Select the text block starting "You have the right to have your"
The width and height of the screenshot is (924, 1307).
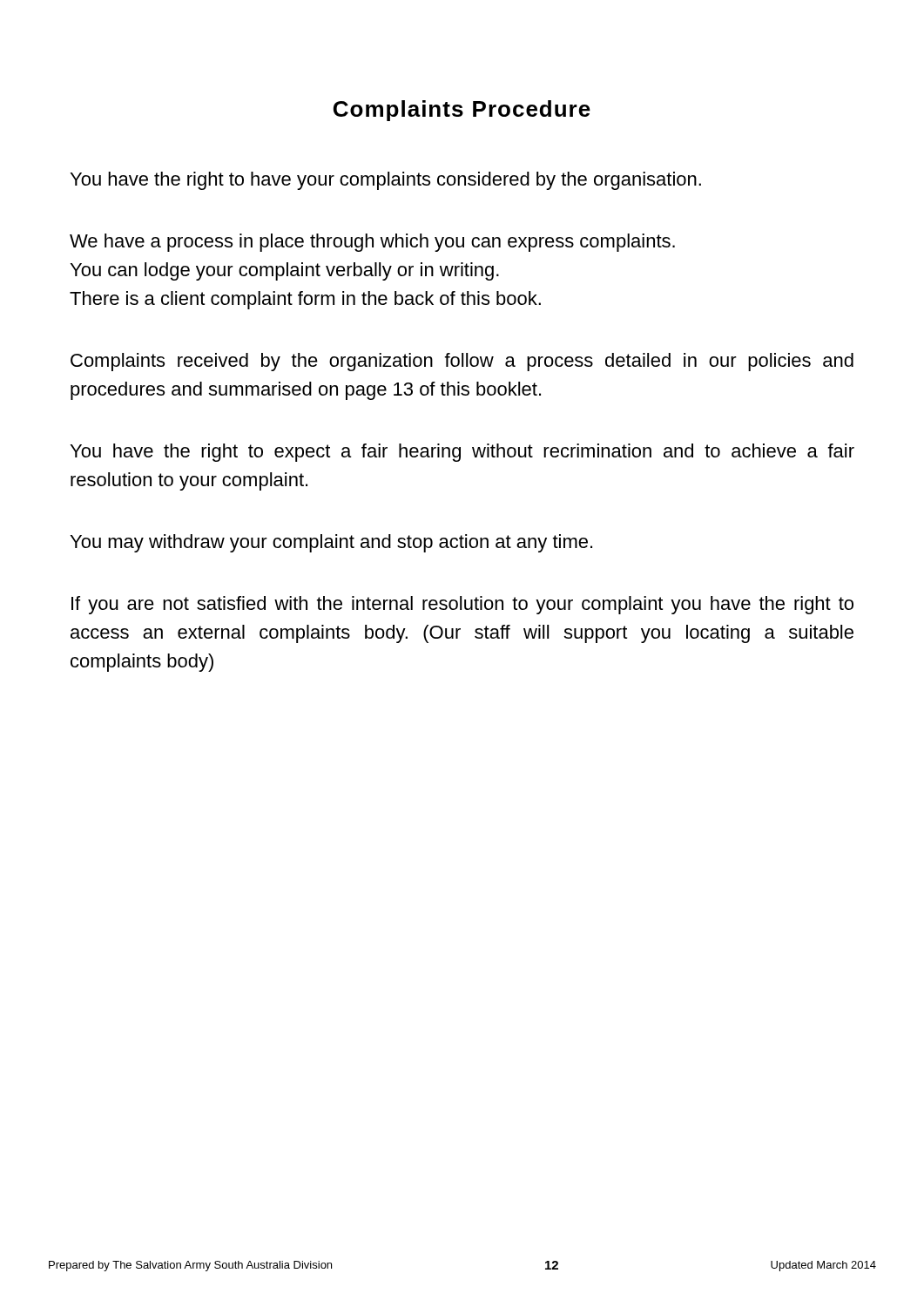pyautogui.click(x=386, y=179)
